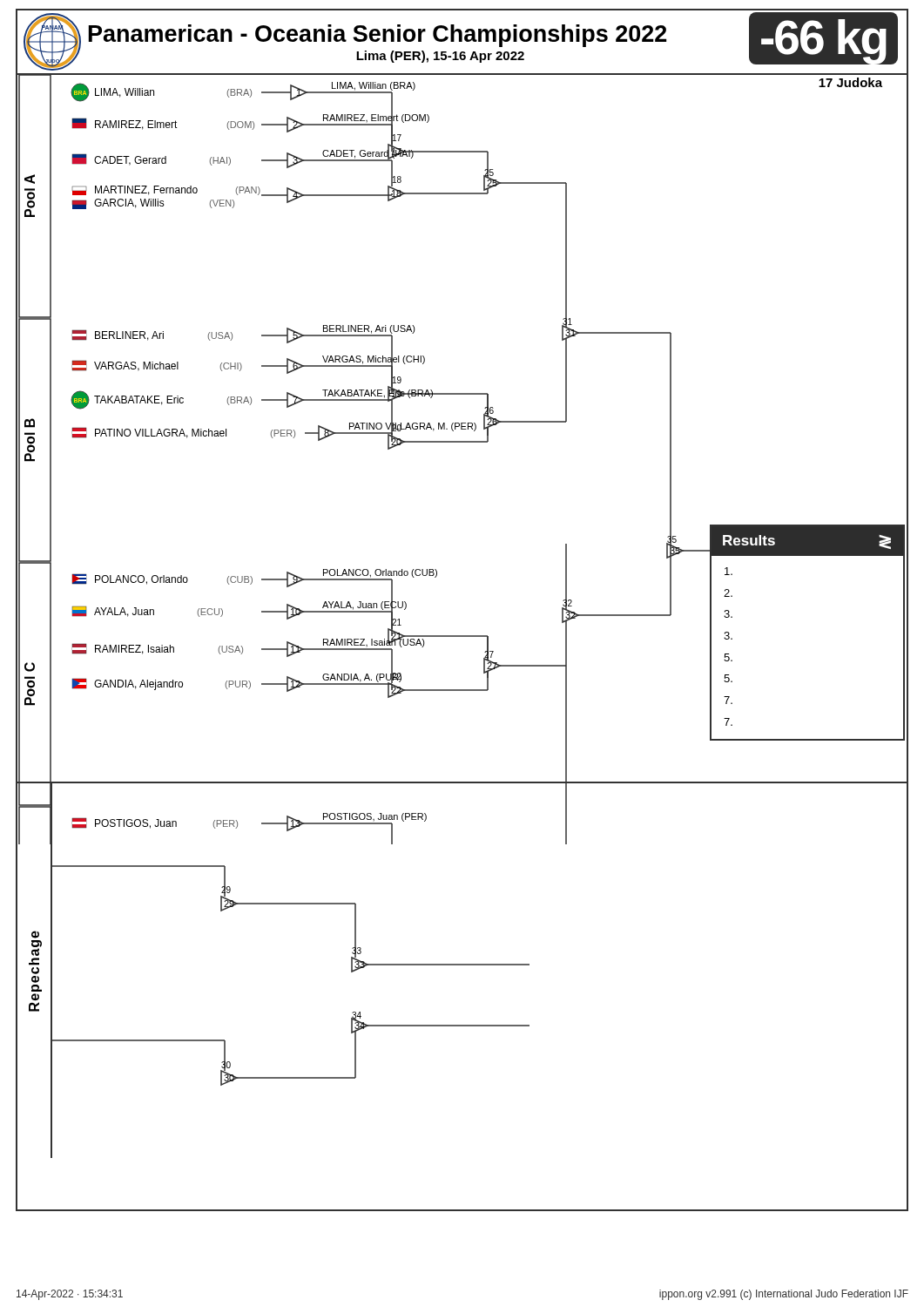Click on the text containing "17 Judoka"
924x1307 pixels.
tap(850, 82)
